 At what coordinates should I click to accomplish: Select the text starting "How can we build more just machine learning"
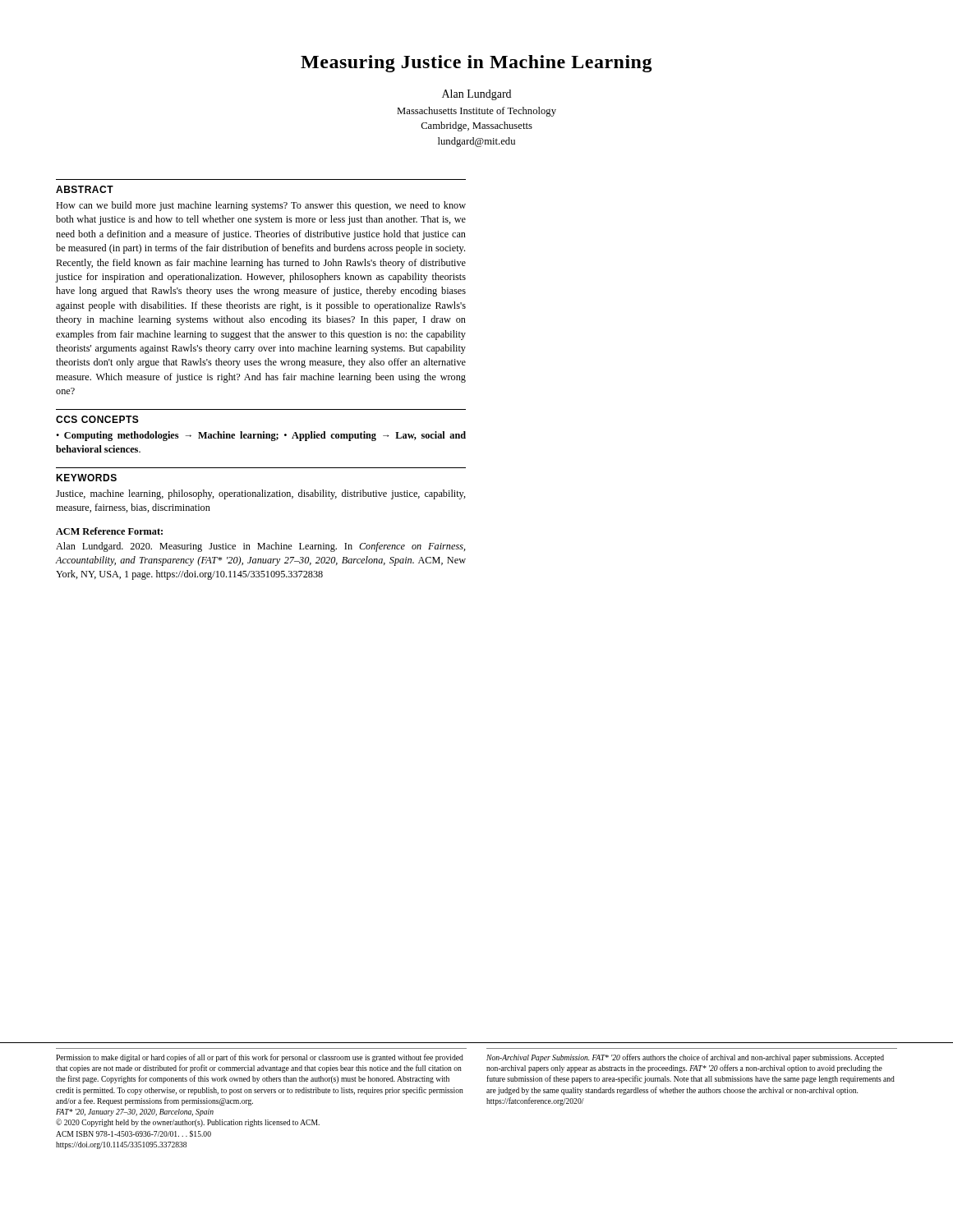261,298
